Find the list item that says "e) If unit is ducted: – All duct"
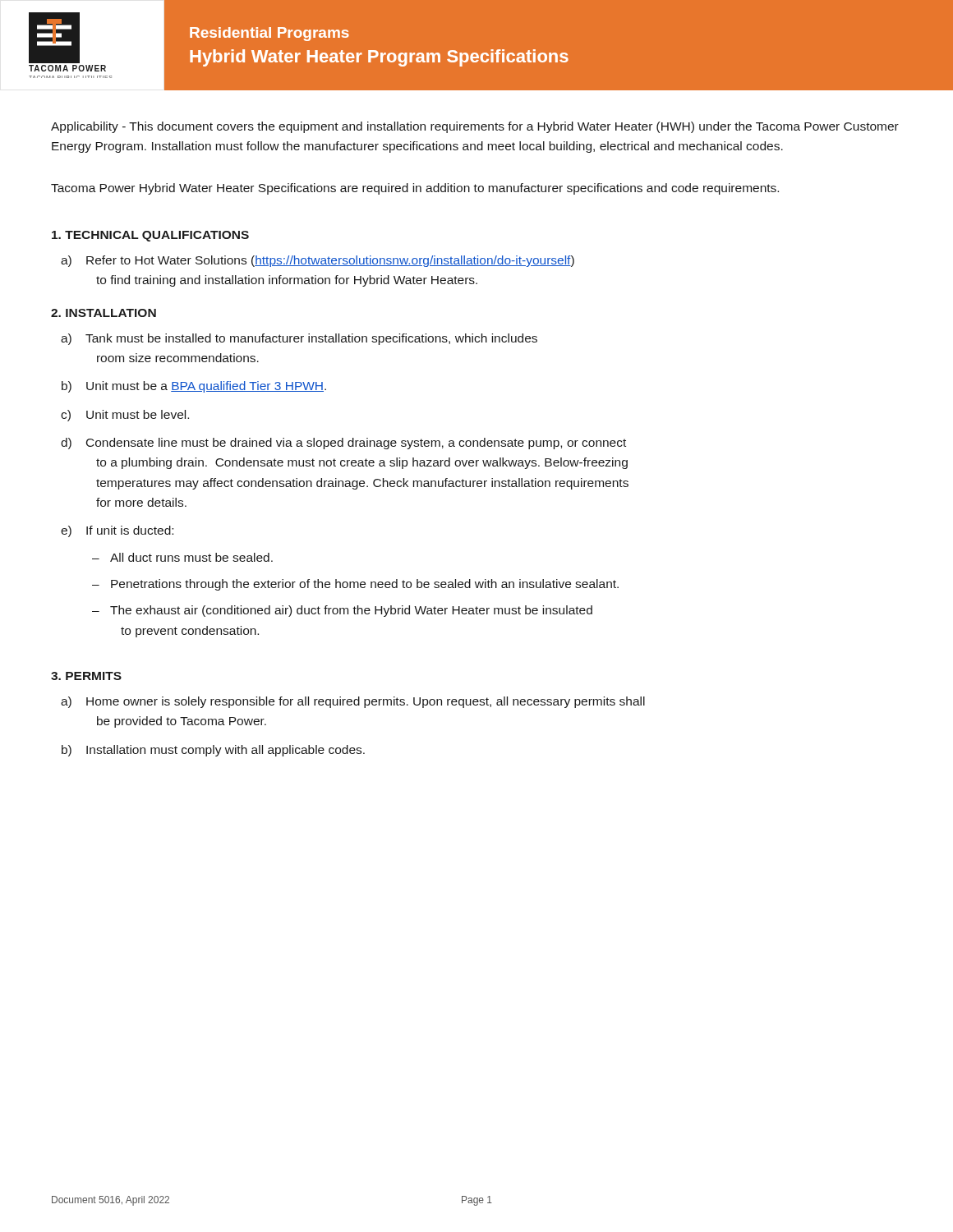This screenshot has height=1232, width=953. [x=340, y=584]
